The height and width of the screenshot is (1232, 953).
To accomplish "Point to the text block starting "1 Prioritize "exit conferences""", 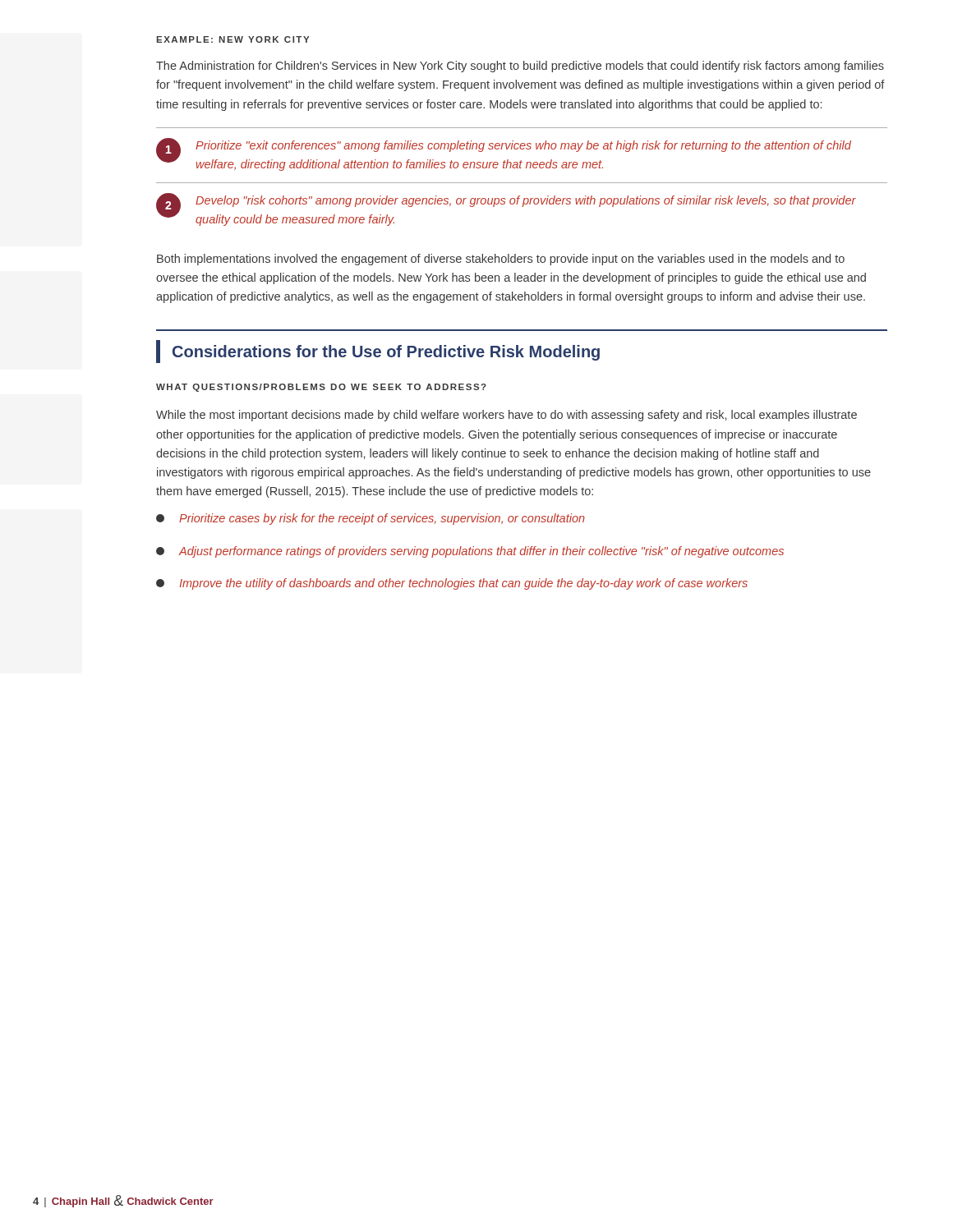I will click(x=522, y=155).
